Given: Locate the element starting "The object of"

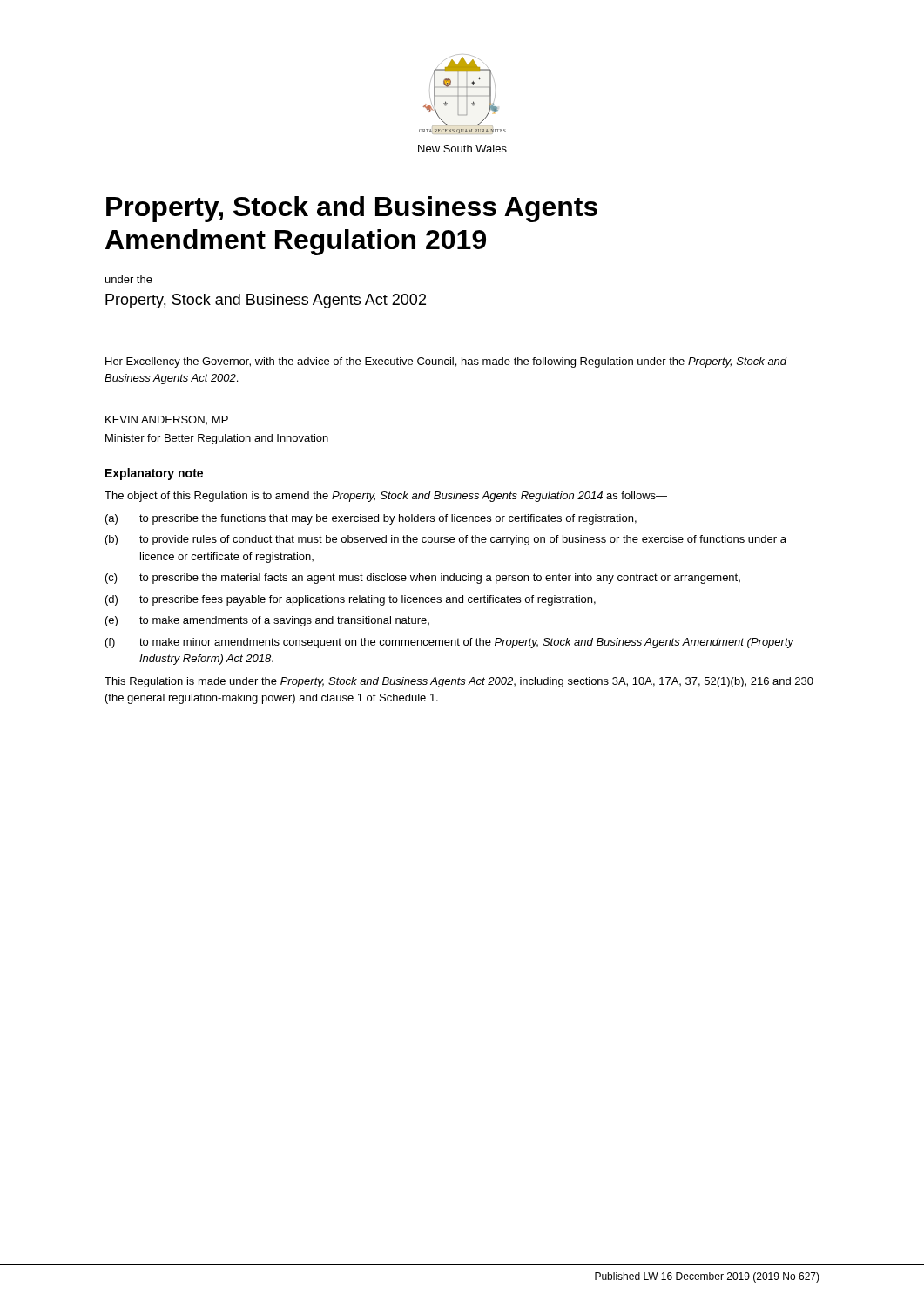Looking at the screenshot, I should point(386,496).
